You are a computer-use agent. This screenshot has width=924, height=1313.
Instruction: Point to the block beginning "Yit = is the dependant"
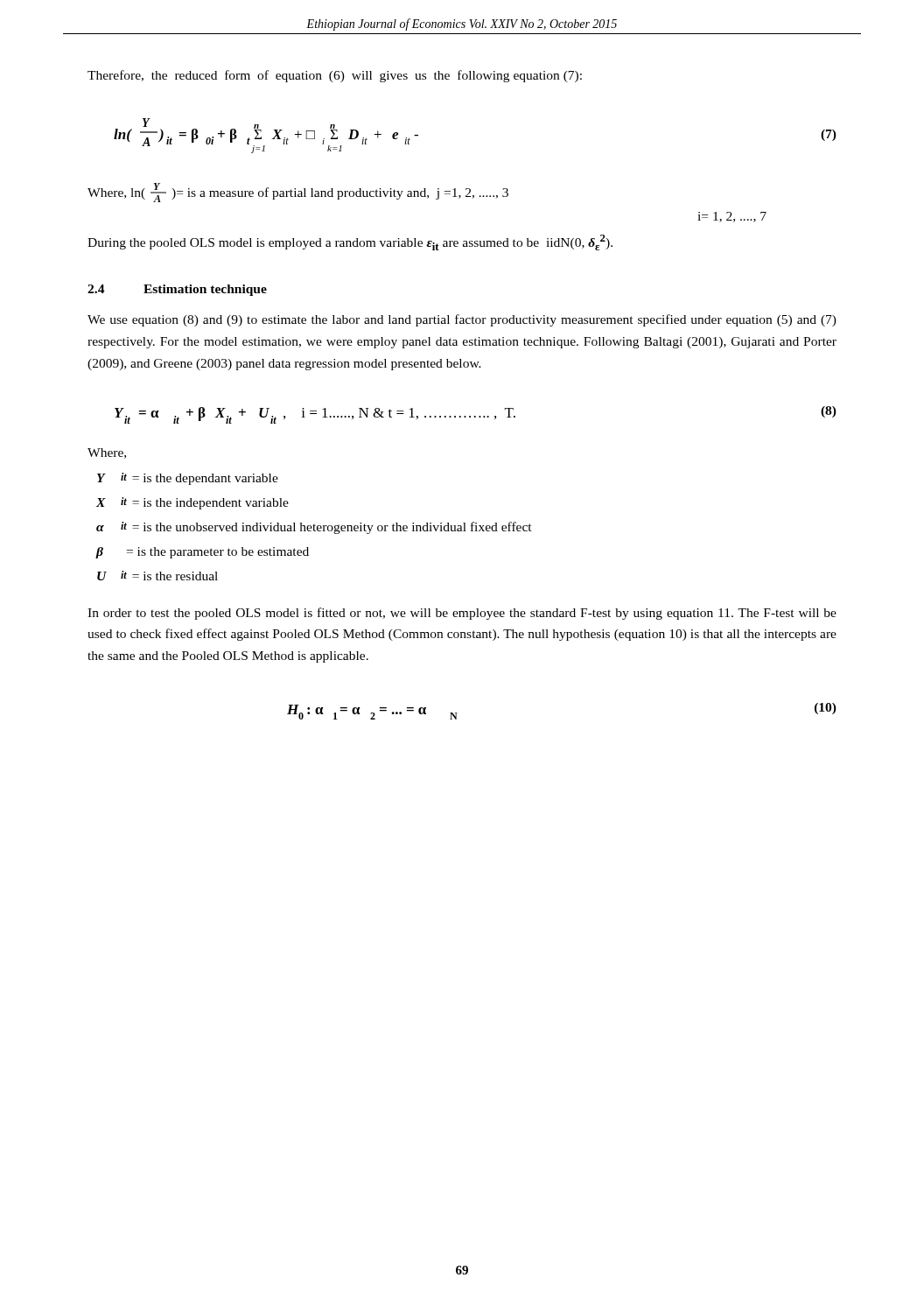pyautogui.click(x=187, y=478)
